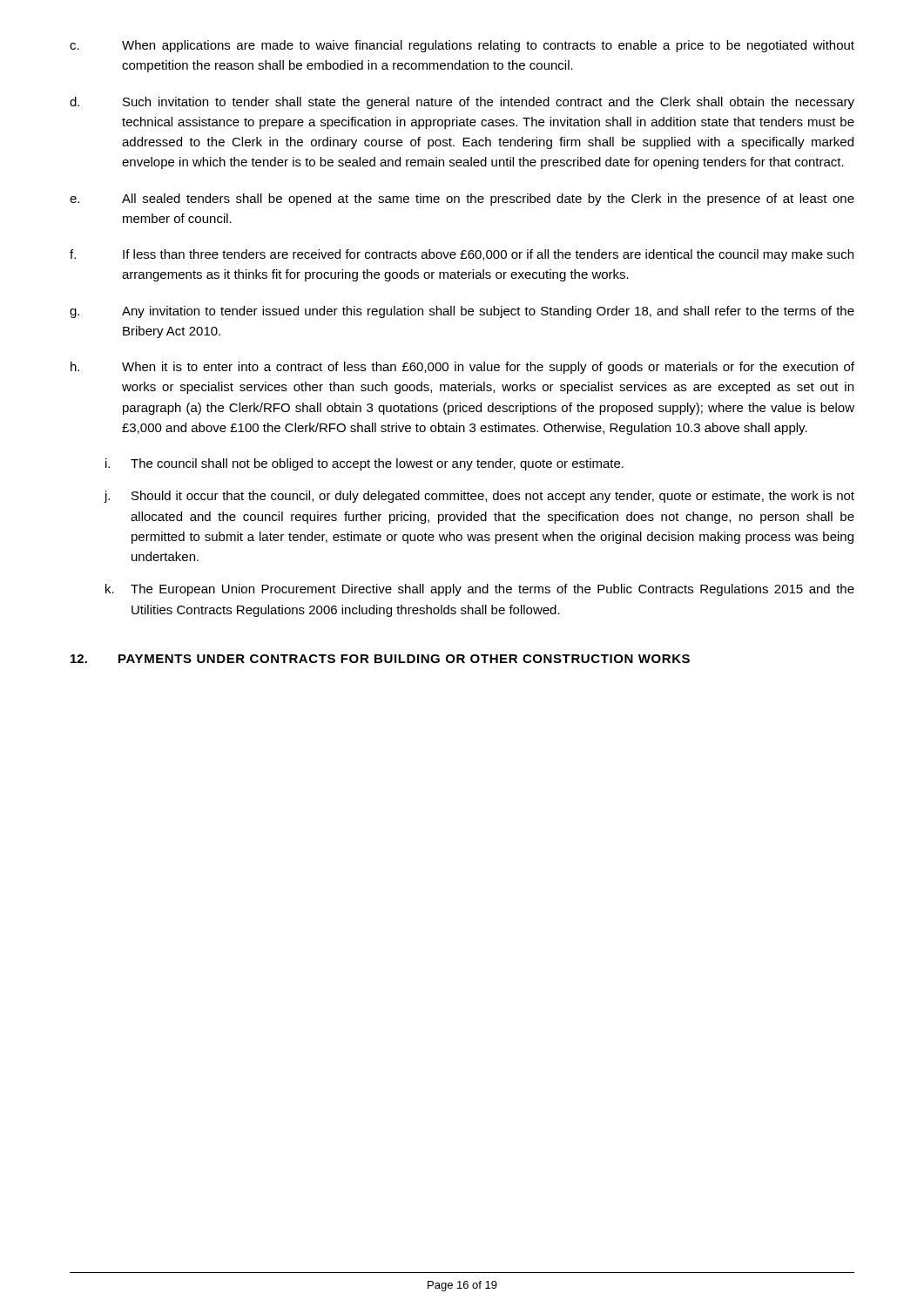Locate the list item that says "h. When it is"

tap(462, 397)
